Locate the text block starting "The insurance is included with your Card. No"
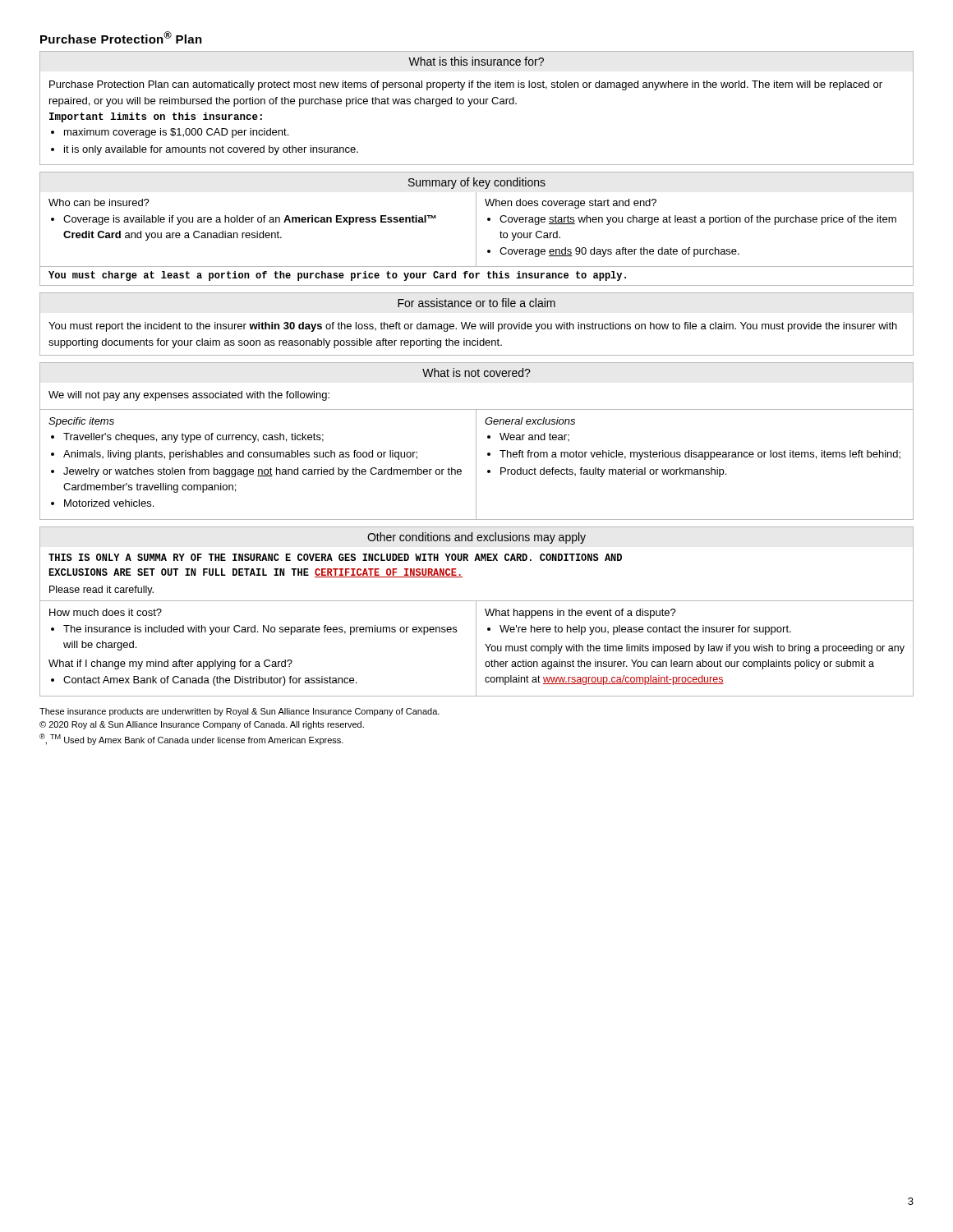953x1232 pixels. tap(260, 637)
